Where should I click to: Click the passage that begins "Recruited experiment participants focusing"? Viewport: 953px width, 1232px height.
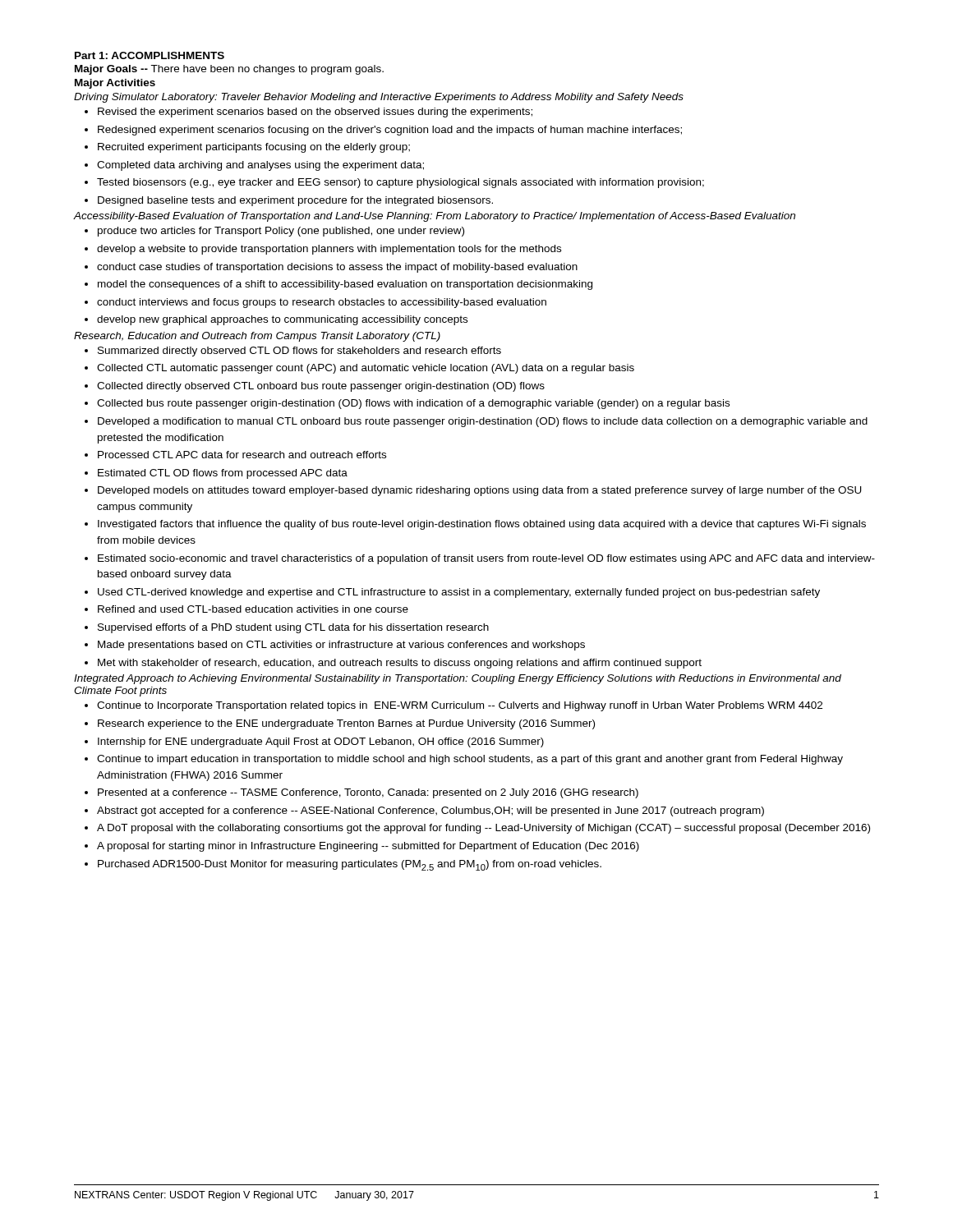tap(247, 148)
